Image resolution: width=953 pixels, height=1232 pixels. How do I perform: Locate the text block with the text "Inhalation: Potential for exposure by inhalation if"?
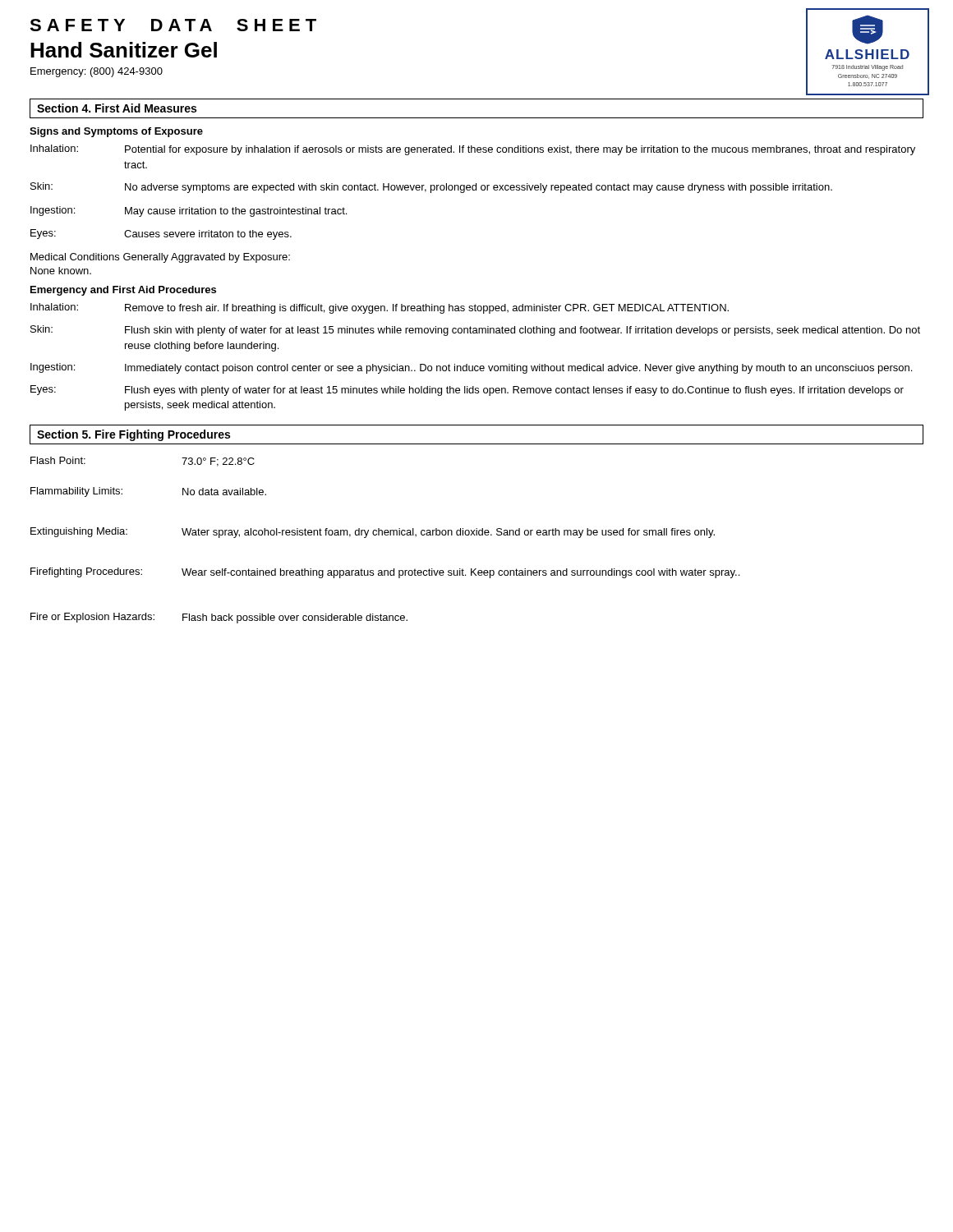point(476,158)
